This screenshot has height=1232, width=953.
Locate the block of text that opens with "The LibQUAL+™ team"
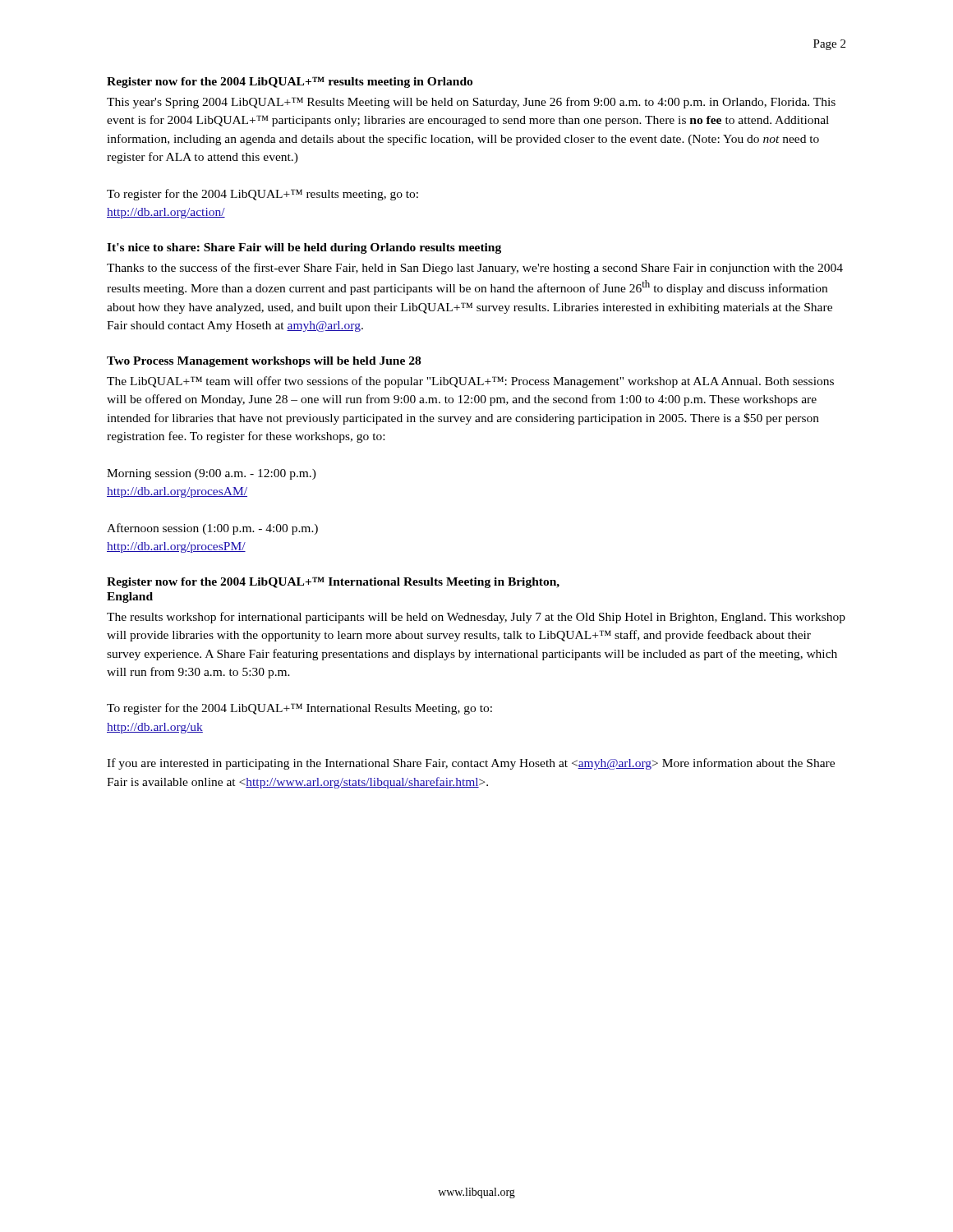(x=471, y=408)
